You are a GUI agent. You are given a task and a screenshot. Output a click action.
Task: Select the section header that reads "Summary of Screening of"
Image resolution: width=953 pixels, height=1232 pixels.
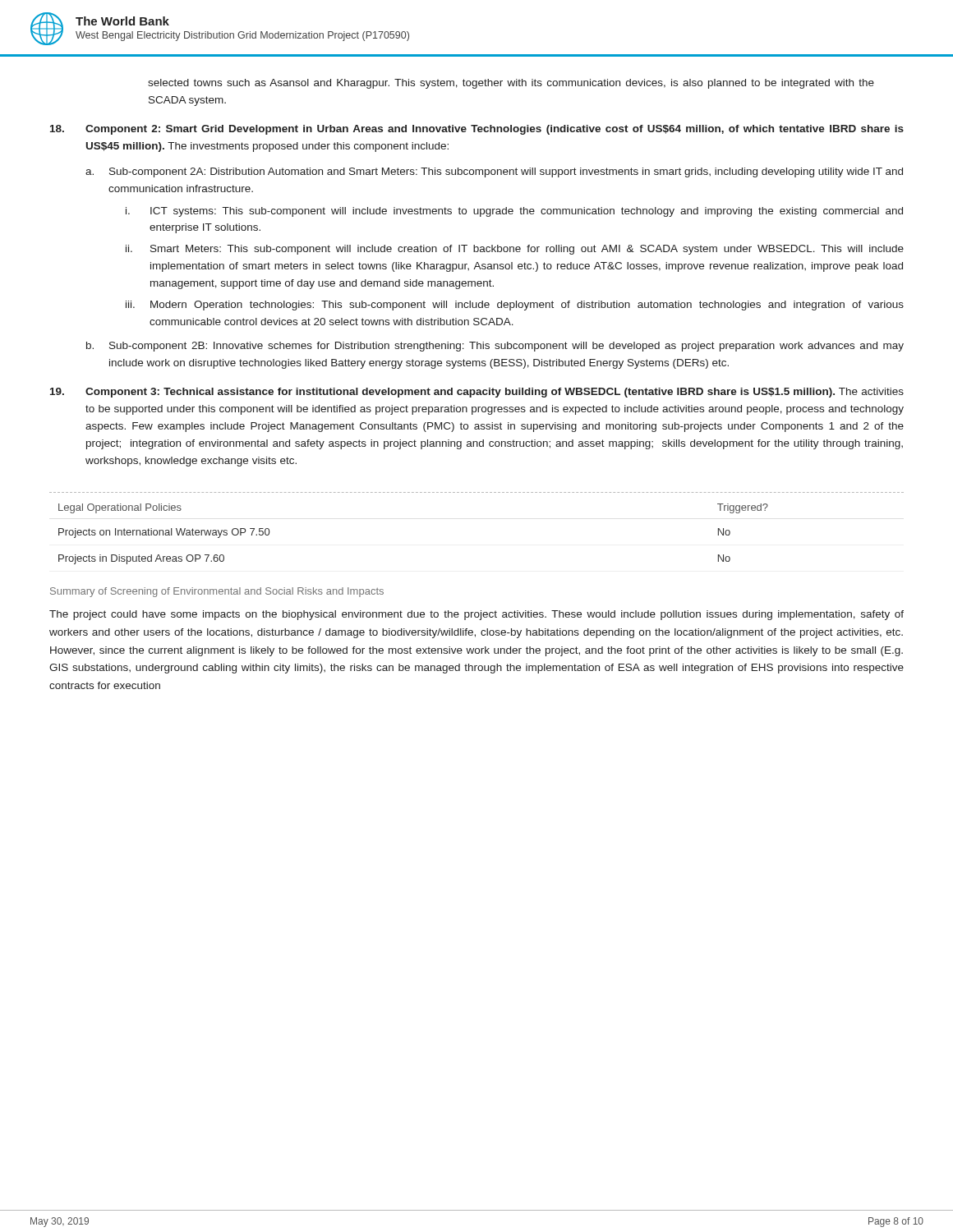point(217,591)
